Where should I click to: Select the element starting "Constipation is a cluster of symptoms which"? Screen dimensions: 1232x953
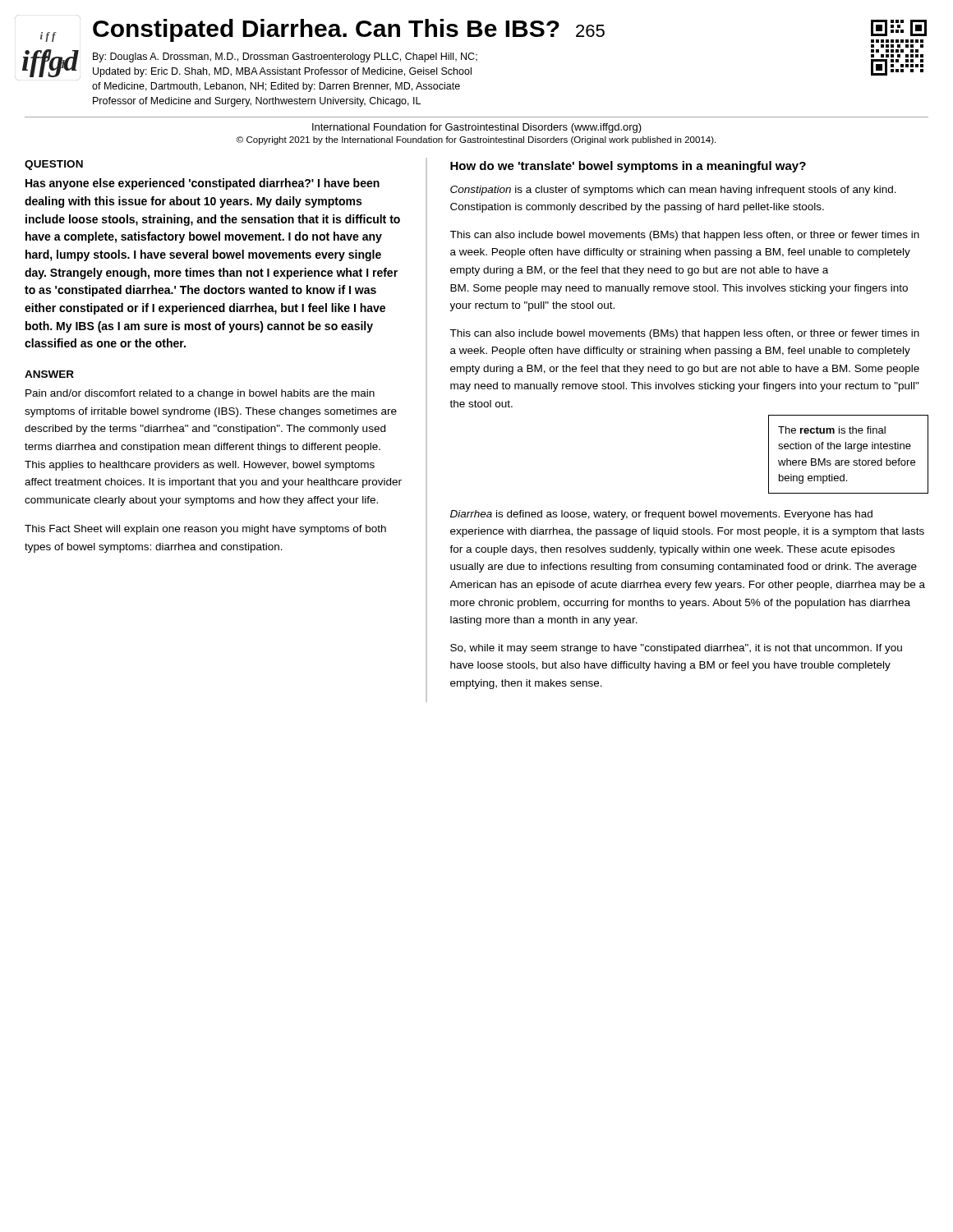pos(673,198)
